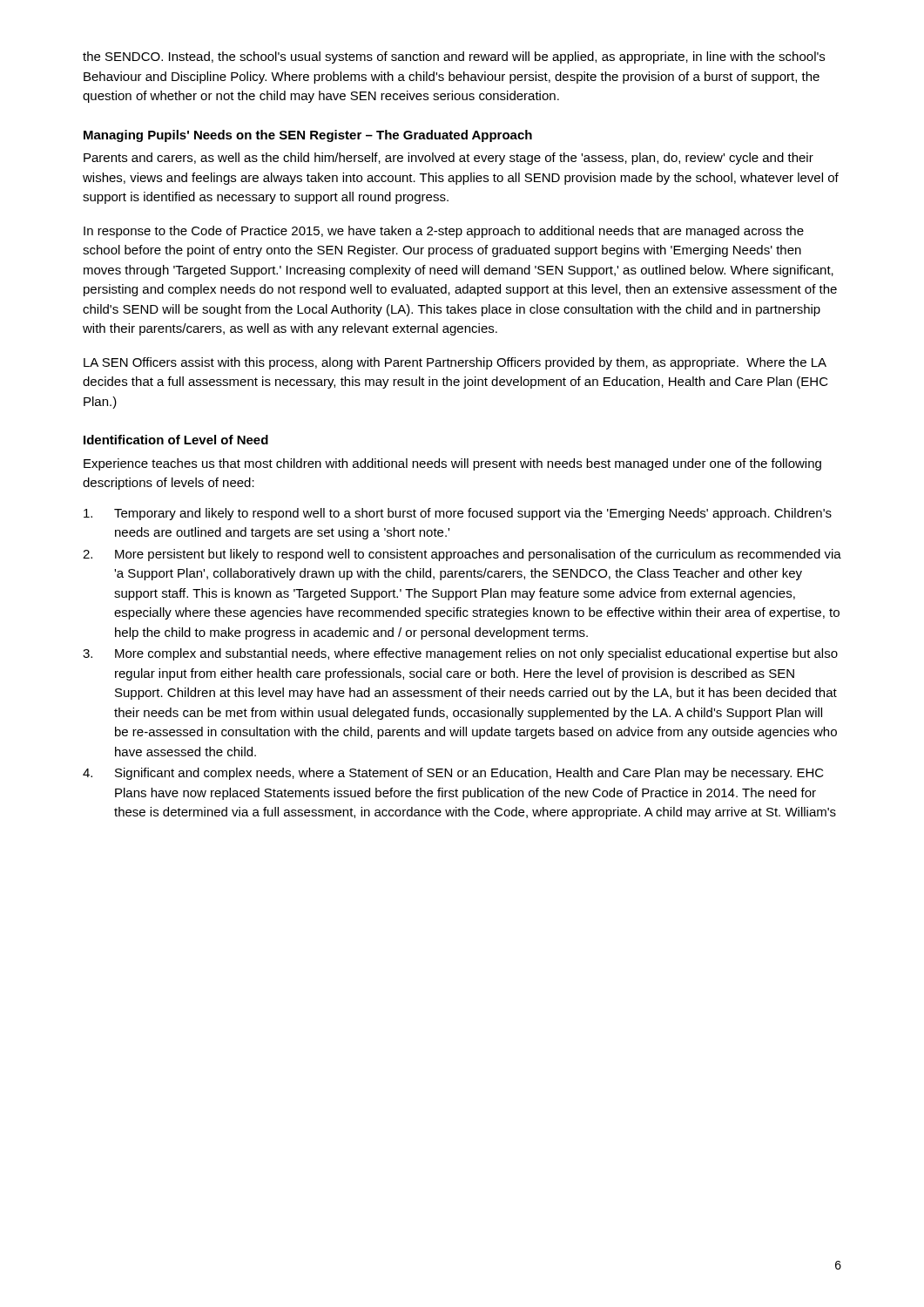Click on the region starting "2. More persistent but likely to respond well"
The height and width of the screenshot is (1307, 924).
point(462,593)
